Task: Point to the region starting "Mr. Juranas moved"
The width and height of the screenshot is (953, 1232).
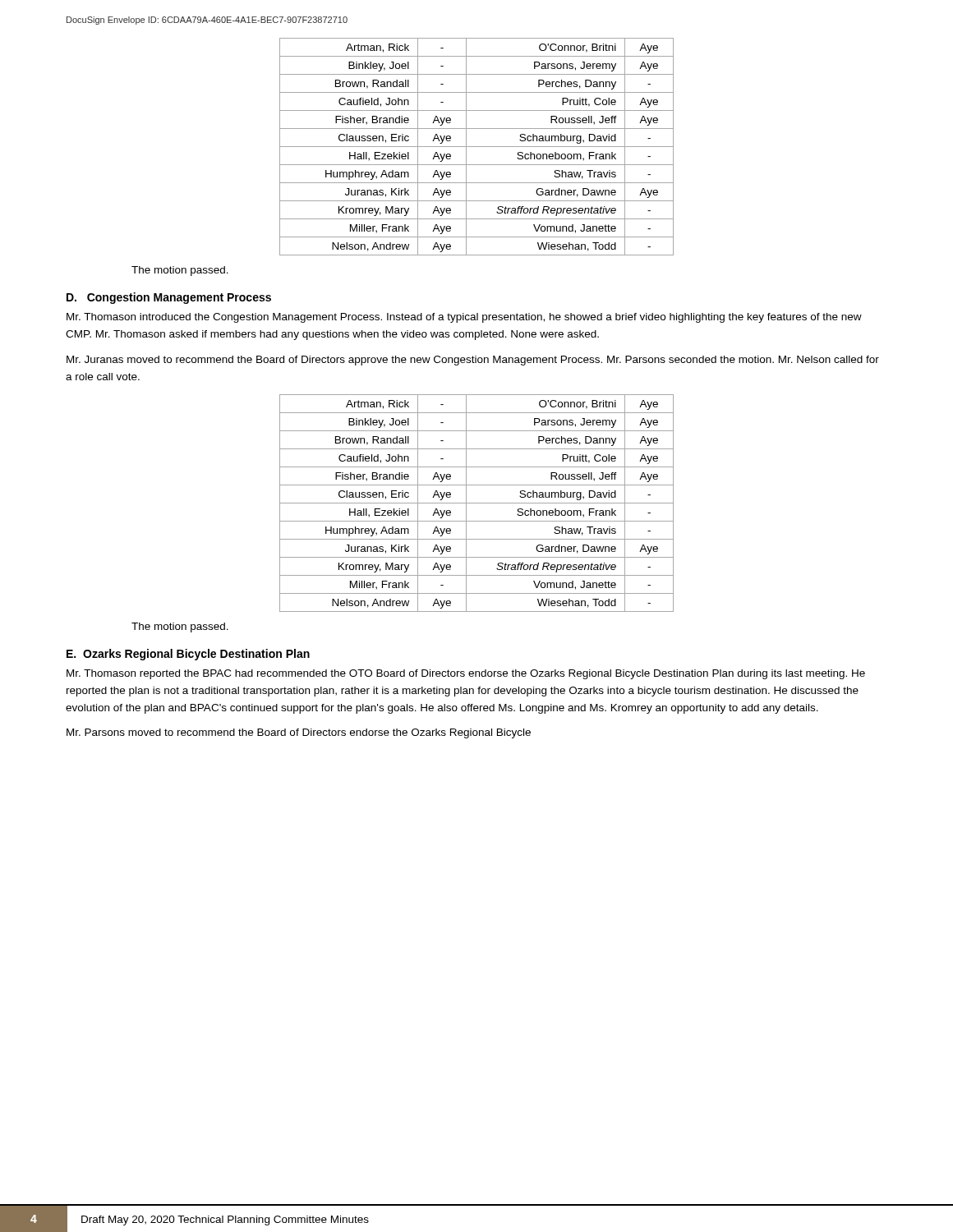Action: tap(472, 368)
